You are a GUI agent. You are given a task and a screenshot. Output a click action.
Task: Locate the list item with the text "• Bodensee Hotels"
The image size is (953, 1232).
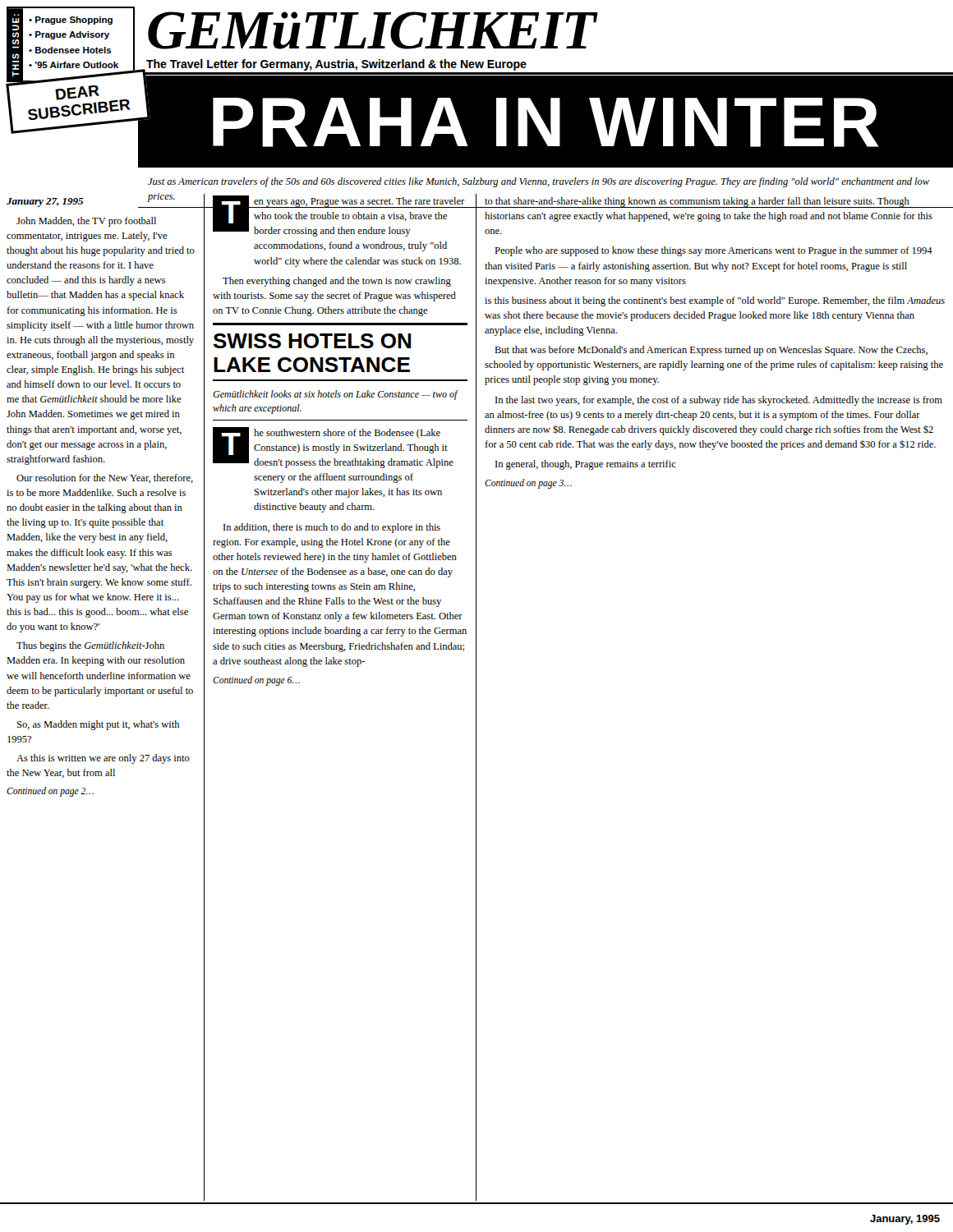pos(70,50)
